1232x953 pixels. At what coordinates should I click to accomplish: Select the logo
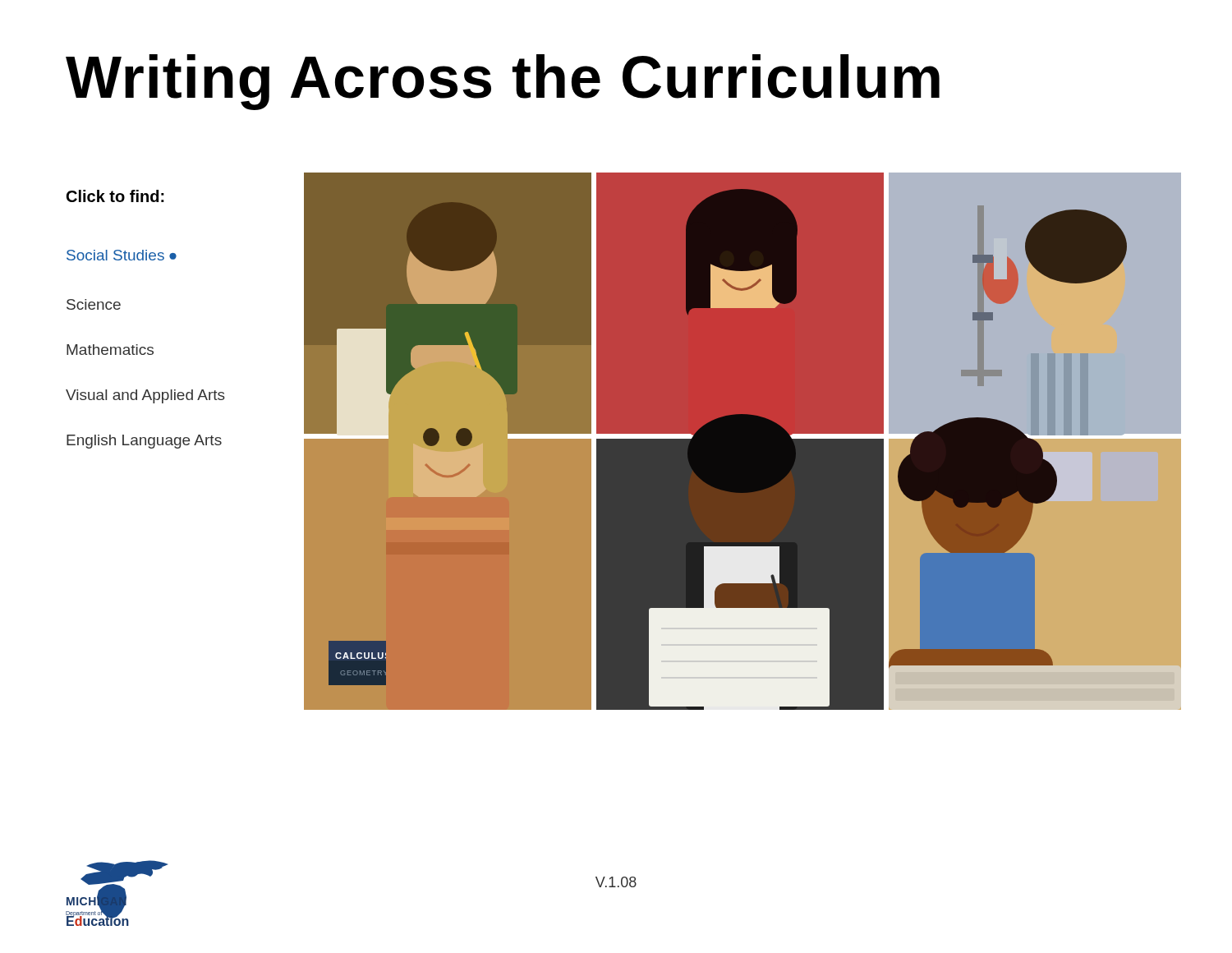[133, 893]
